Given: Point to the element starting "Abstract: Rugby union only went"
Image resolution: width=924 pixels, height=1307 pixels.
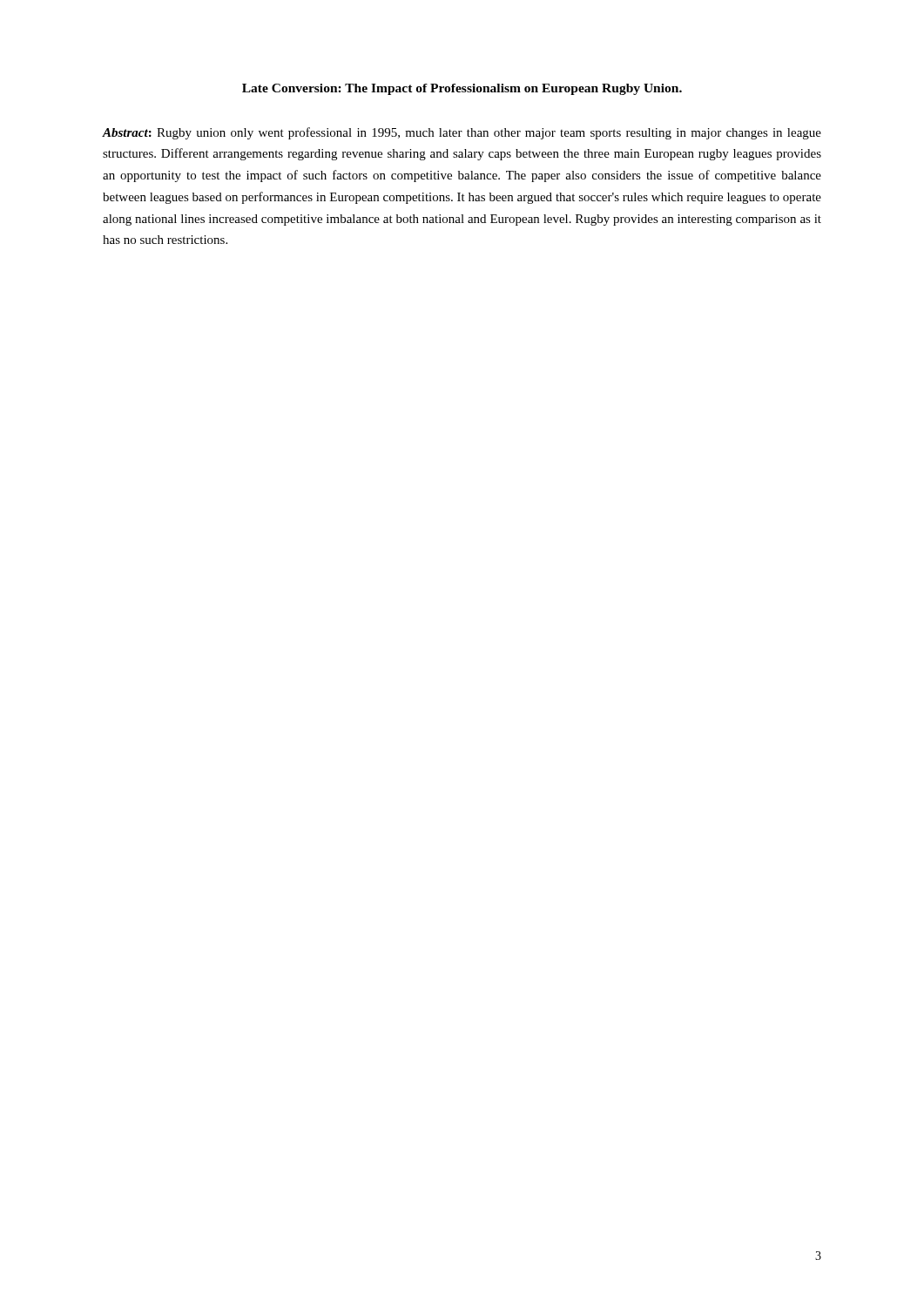Looking at the screenshot, I should 462,186.
